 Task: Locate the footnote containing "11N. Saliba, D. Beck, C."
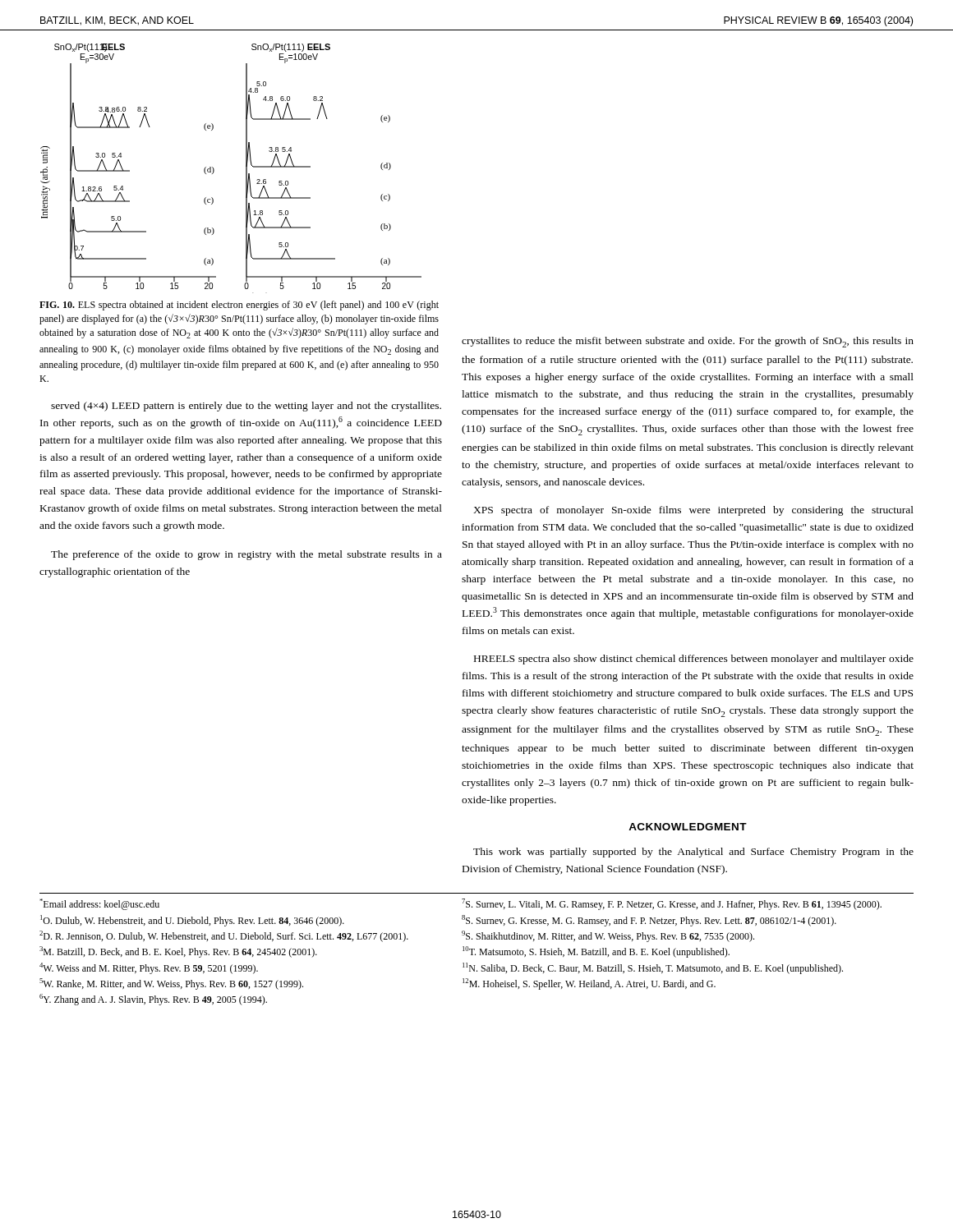(653, 968)
